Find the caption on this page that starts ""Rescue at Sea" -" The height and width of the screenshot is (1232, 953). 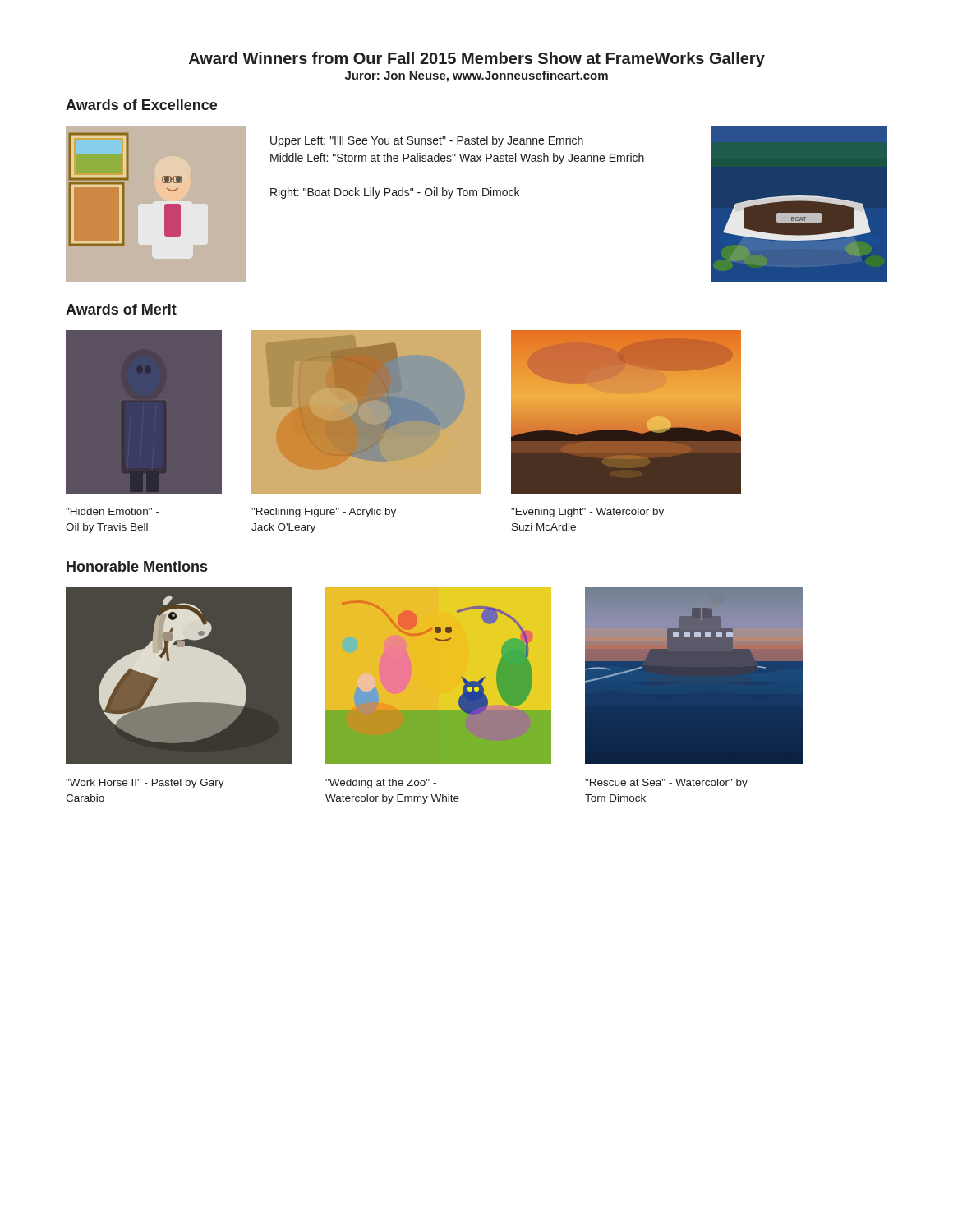tap(666, 790)
